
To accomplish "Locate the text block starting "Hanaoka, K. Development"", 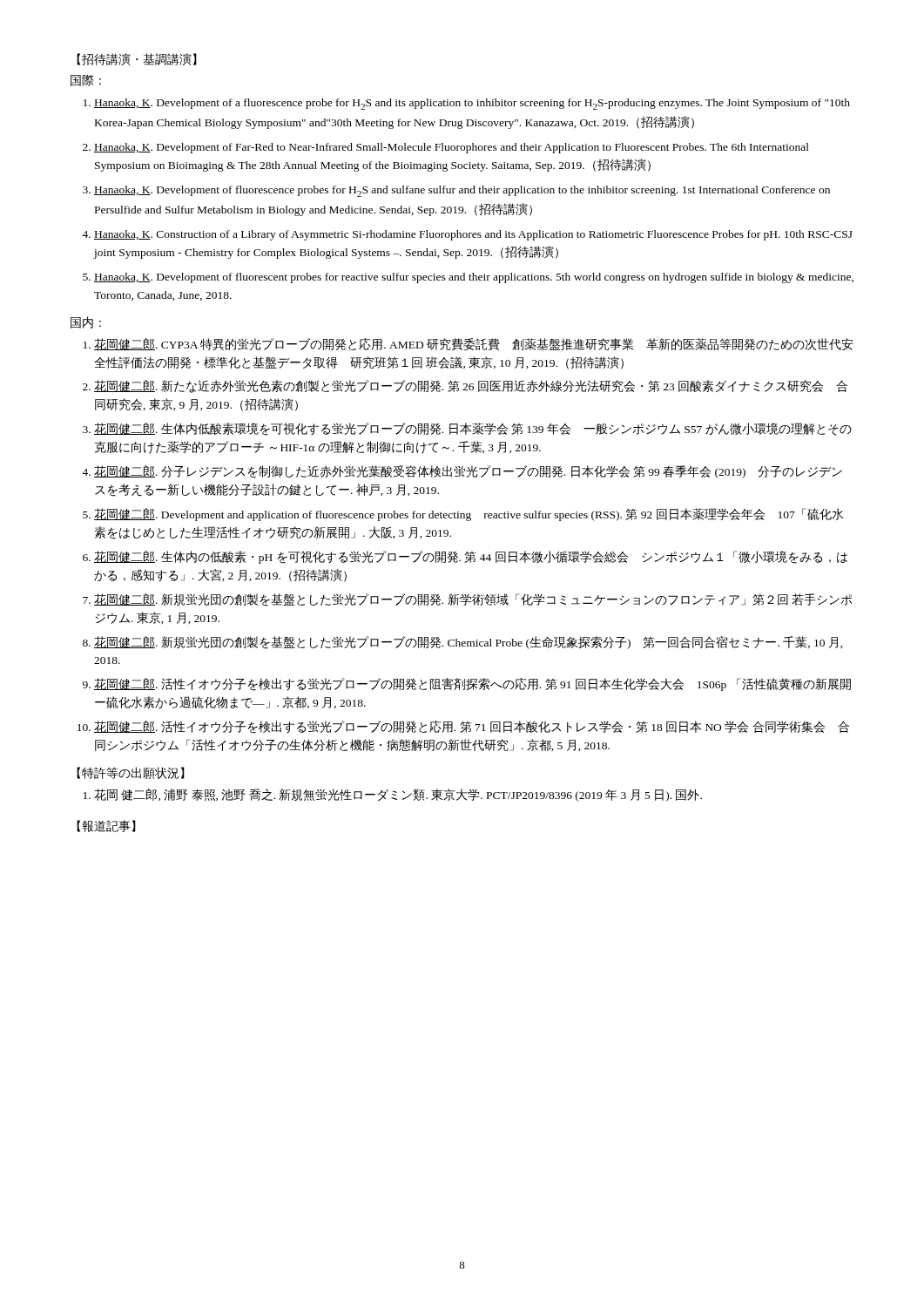I will coord(462,199).
